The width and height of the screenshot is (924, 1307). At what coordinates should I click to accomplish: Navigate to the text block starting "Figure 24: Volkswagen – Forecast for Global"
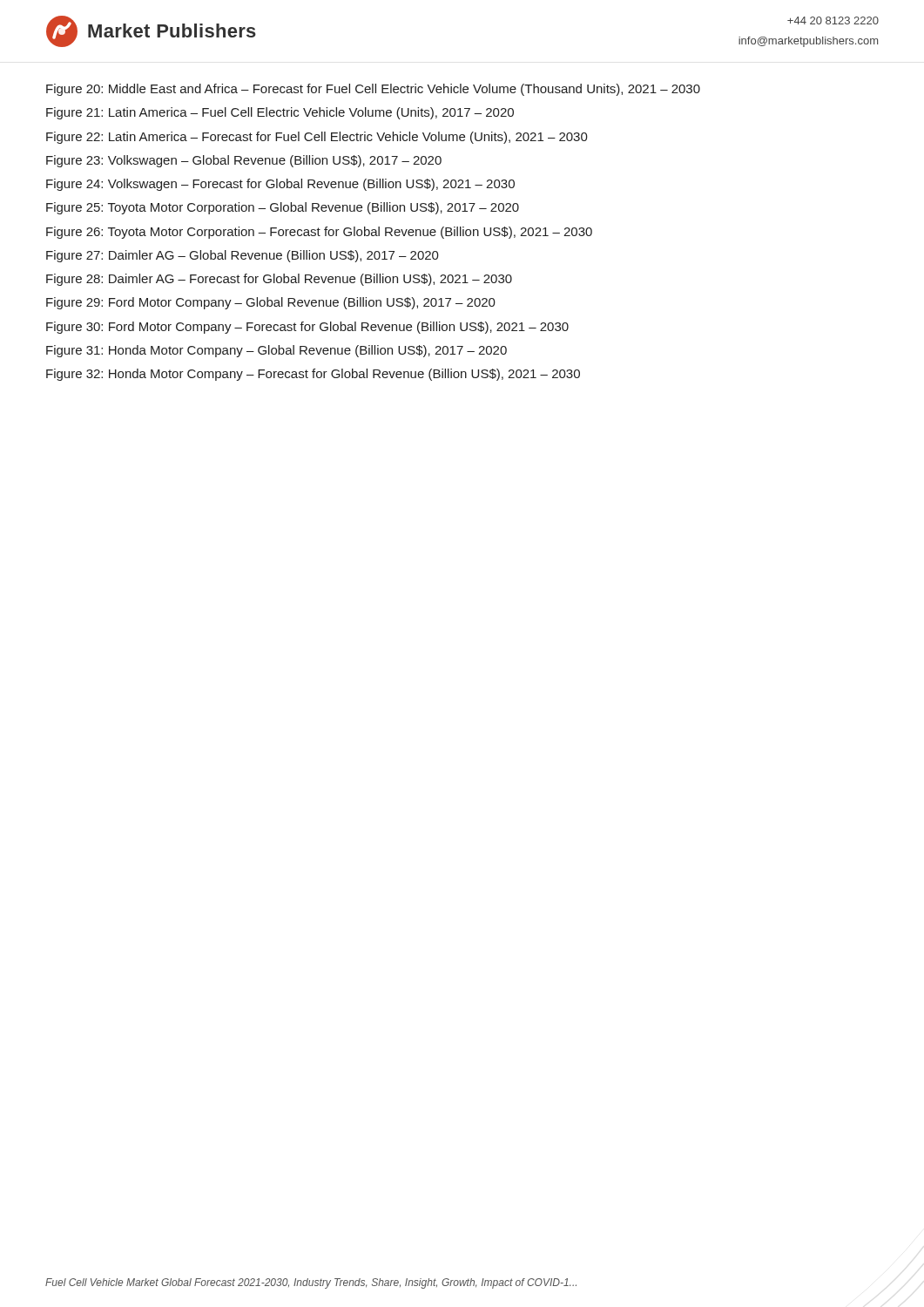[280, 183]
